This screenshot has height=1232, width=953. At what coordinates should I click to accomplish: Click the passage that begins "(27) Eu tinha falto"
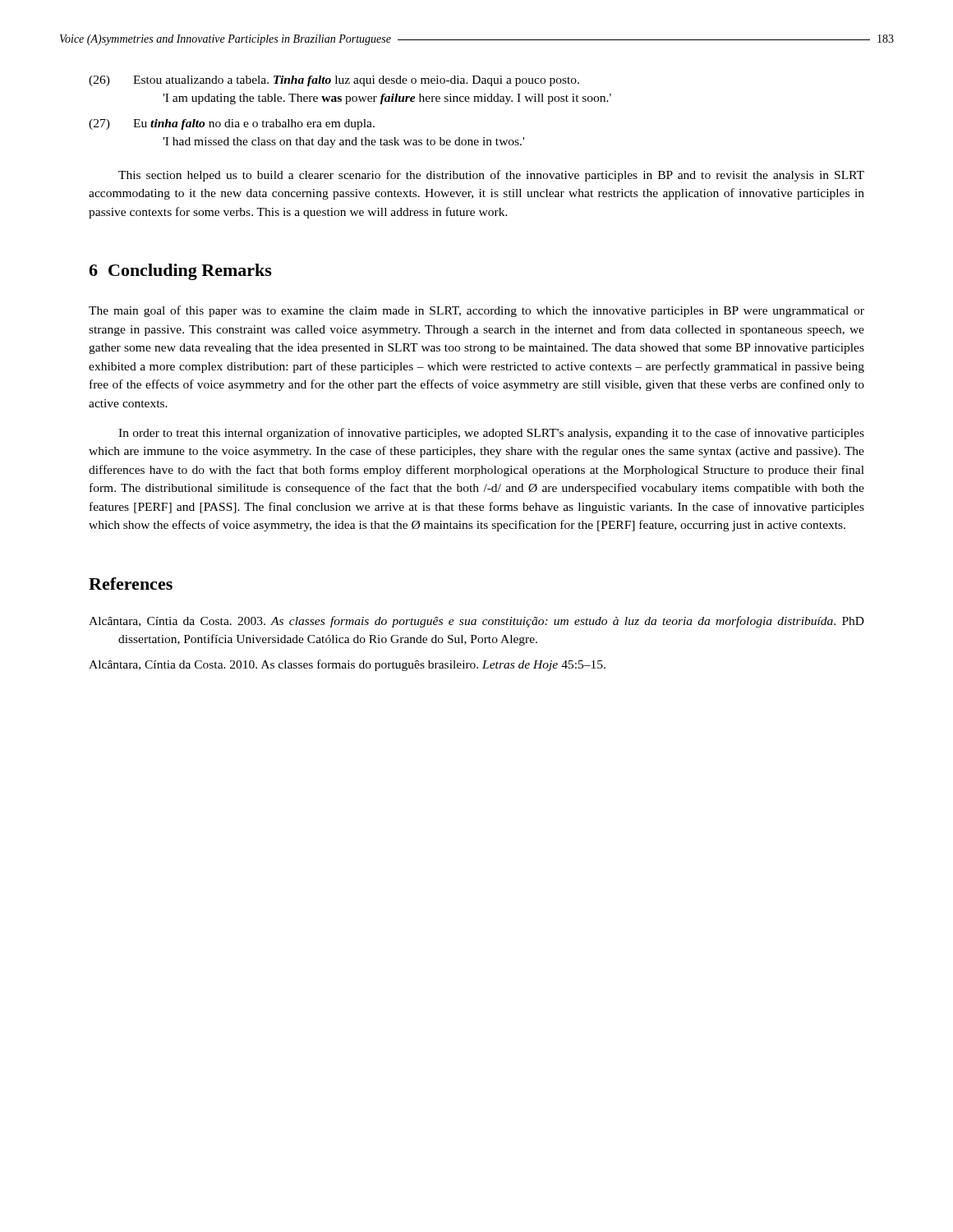[476, 133]
